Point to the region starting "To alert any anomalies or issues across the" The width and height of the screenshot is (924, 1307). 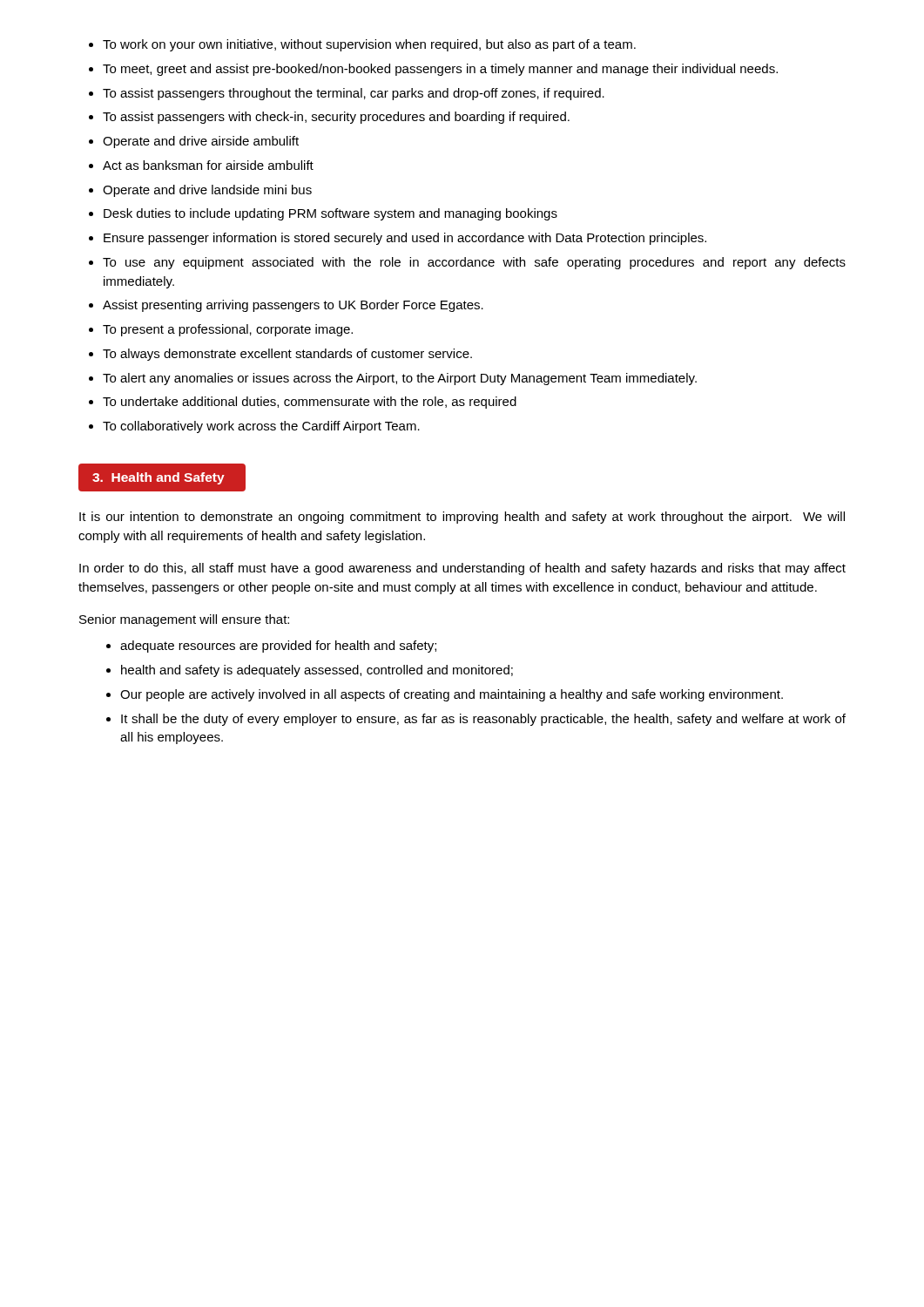coord(400,377)
